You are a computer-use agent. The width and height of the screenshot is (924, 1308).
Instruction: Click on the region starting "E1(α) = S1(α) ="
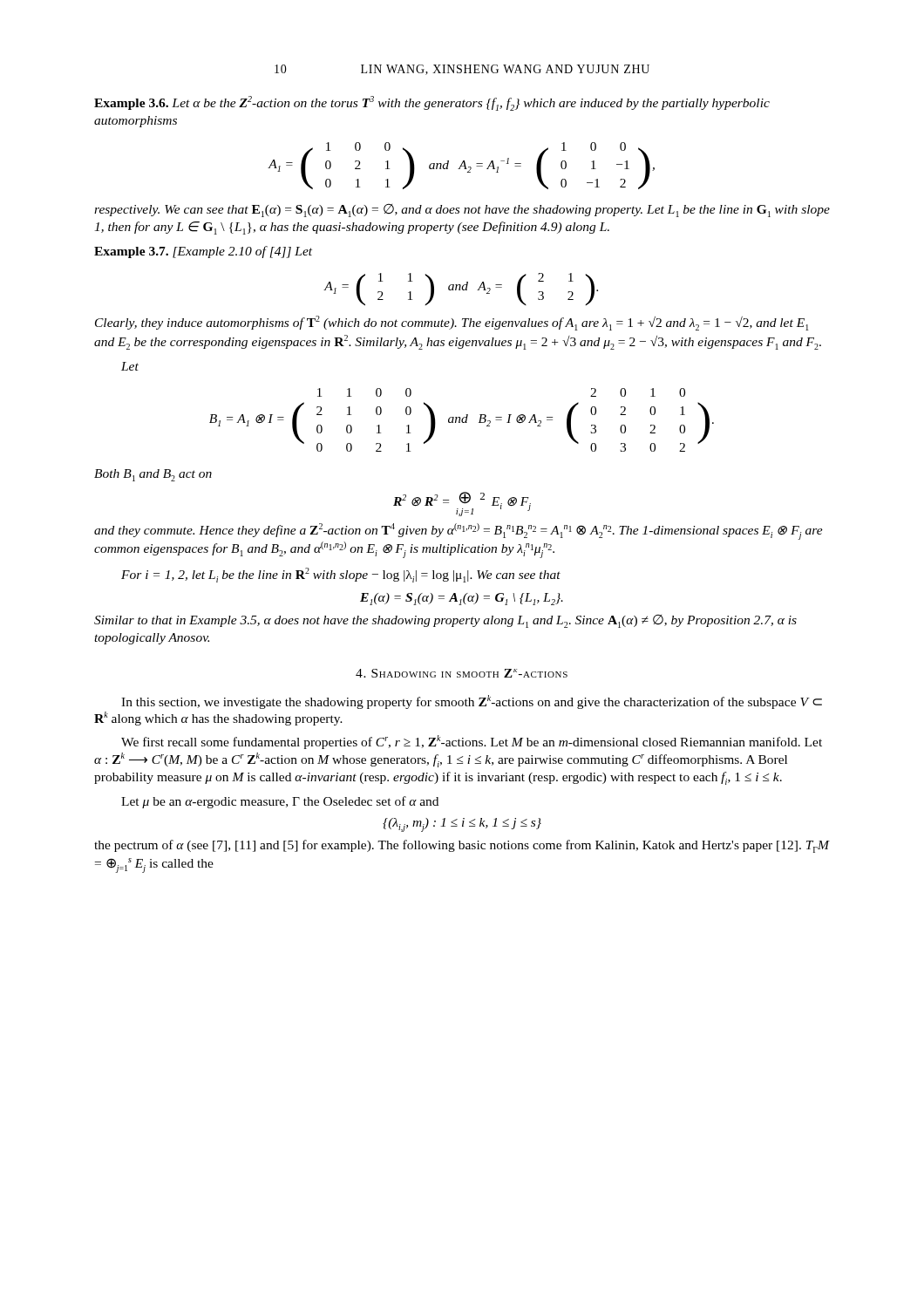(462, 598)
